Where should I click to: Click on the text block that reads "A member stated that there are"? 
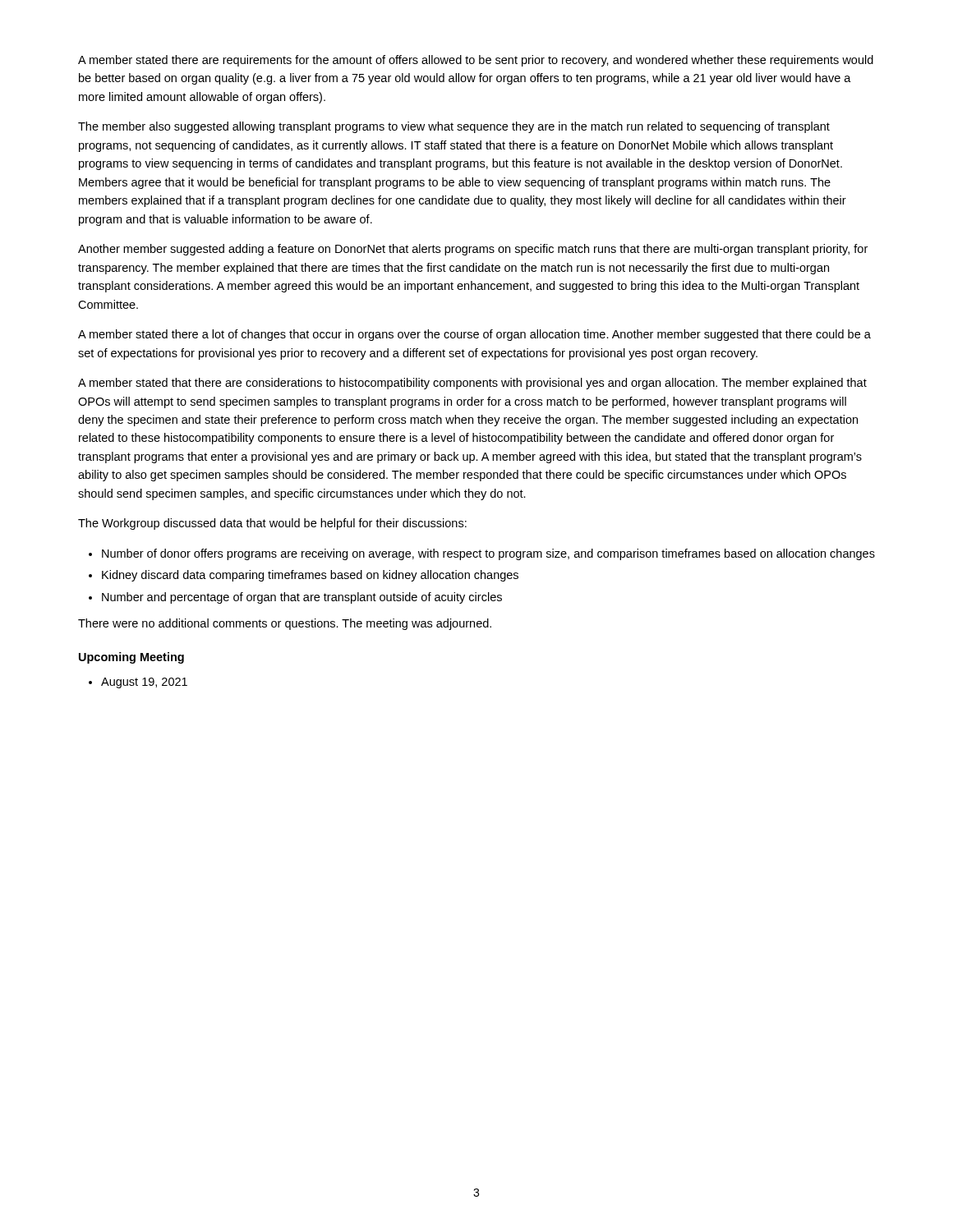click(472, 438)
